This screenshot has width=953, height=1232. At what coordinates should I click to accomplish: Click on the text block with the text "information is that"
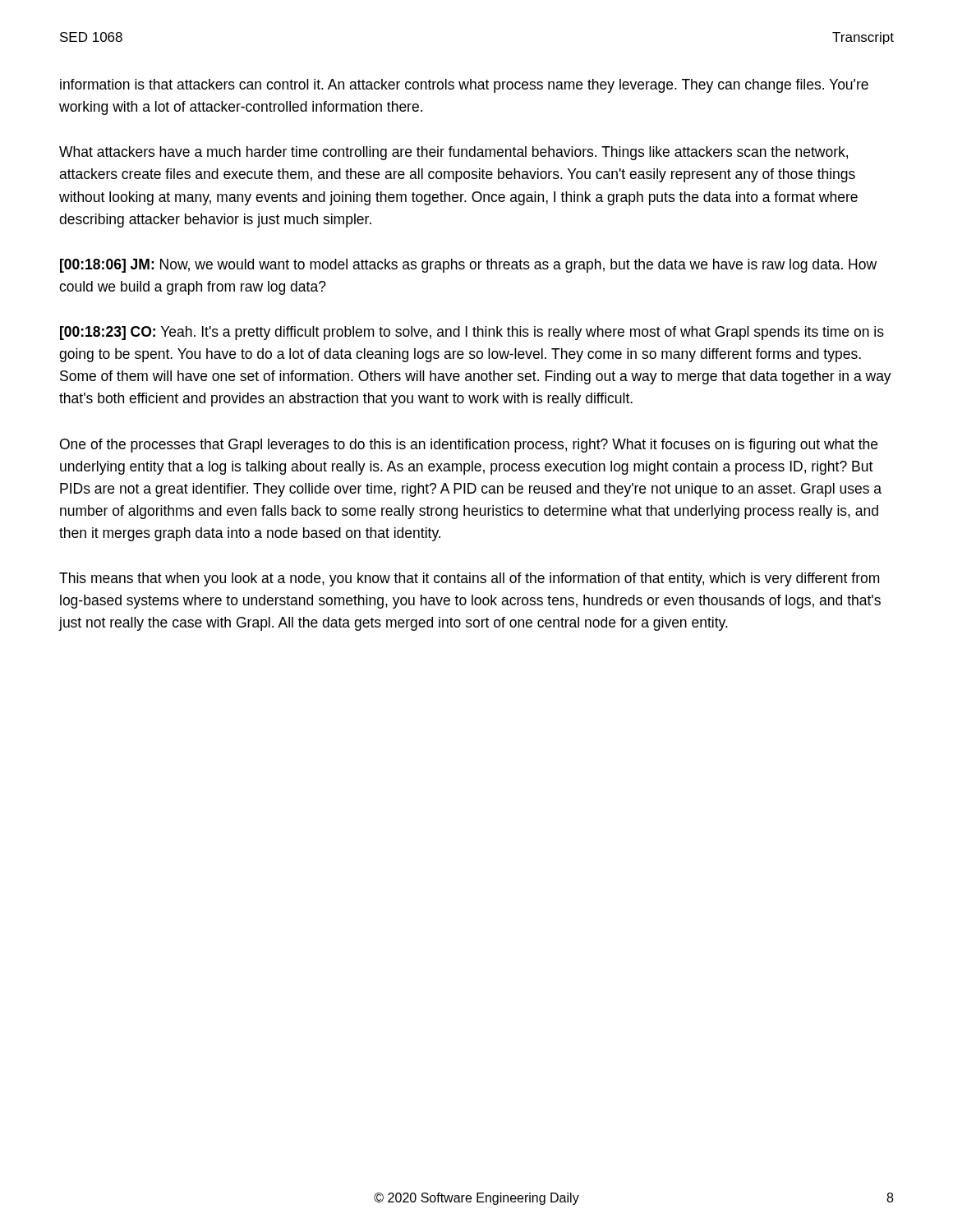tap(464, 96)
